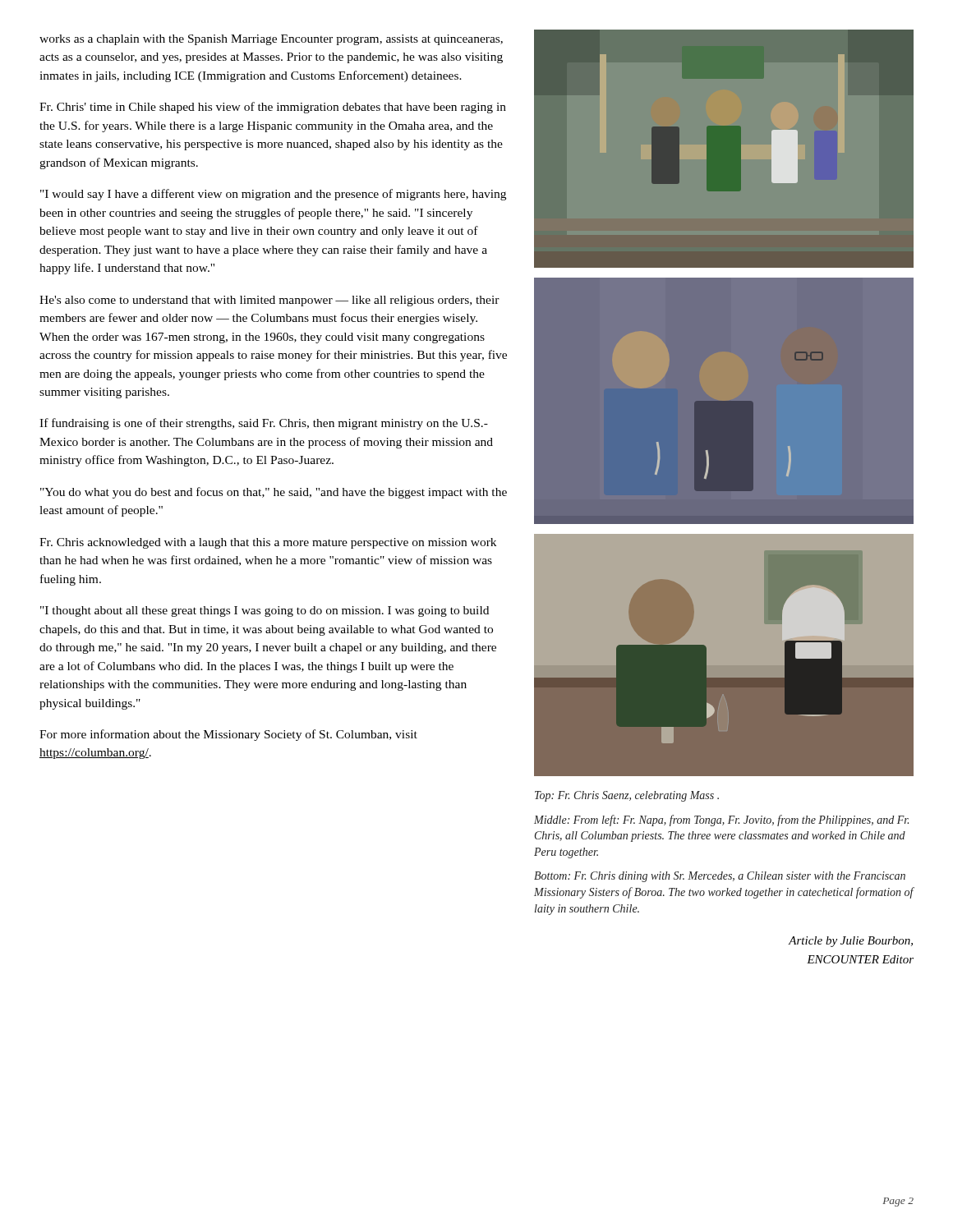
Task: Click on the text block starting ""I thought about all these great things"
Action: (x=268, y=656)
